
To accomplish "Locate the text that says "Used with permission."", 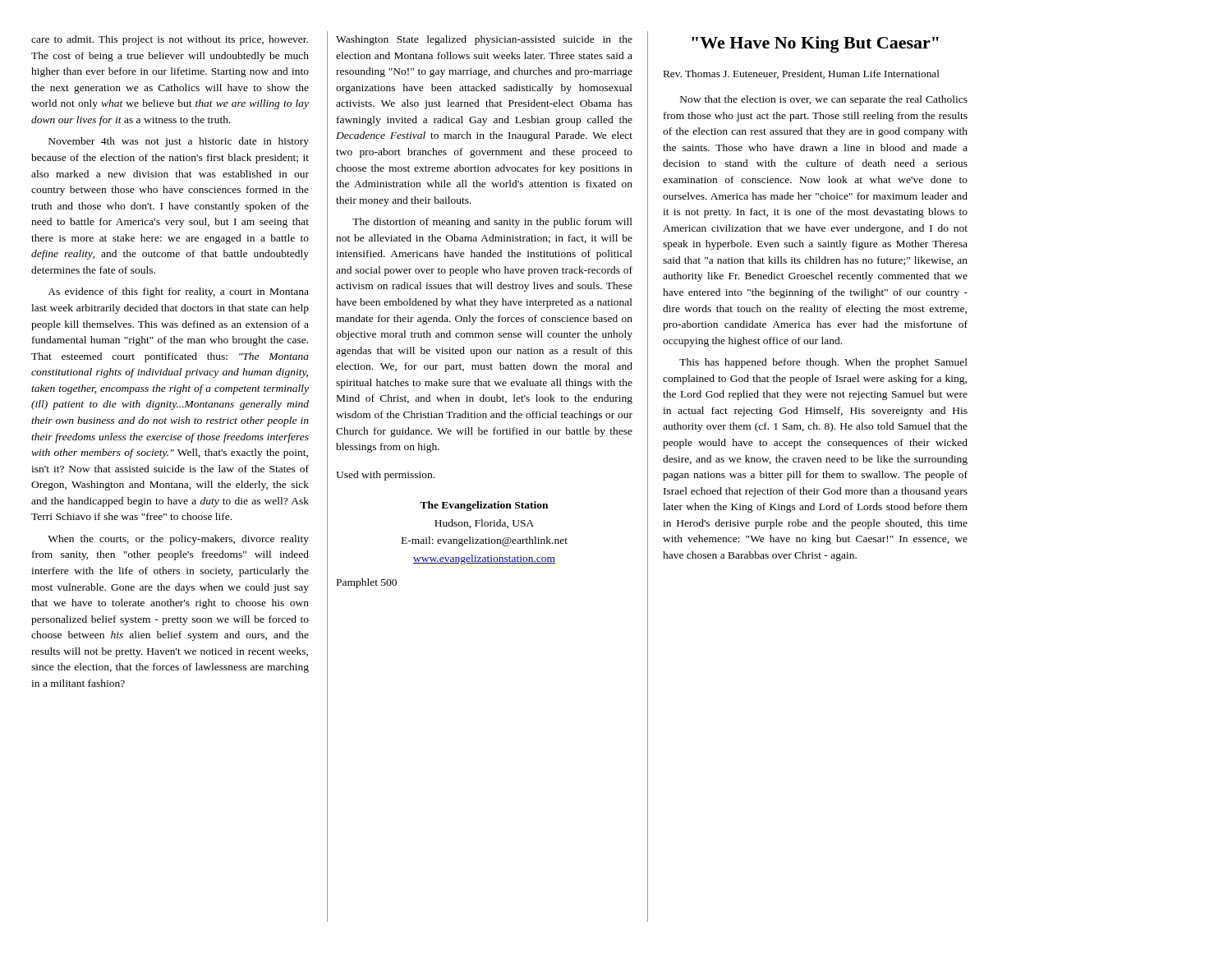I will 385,476.
